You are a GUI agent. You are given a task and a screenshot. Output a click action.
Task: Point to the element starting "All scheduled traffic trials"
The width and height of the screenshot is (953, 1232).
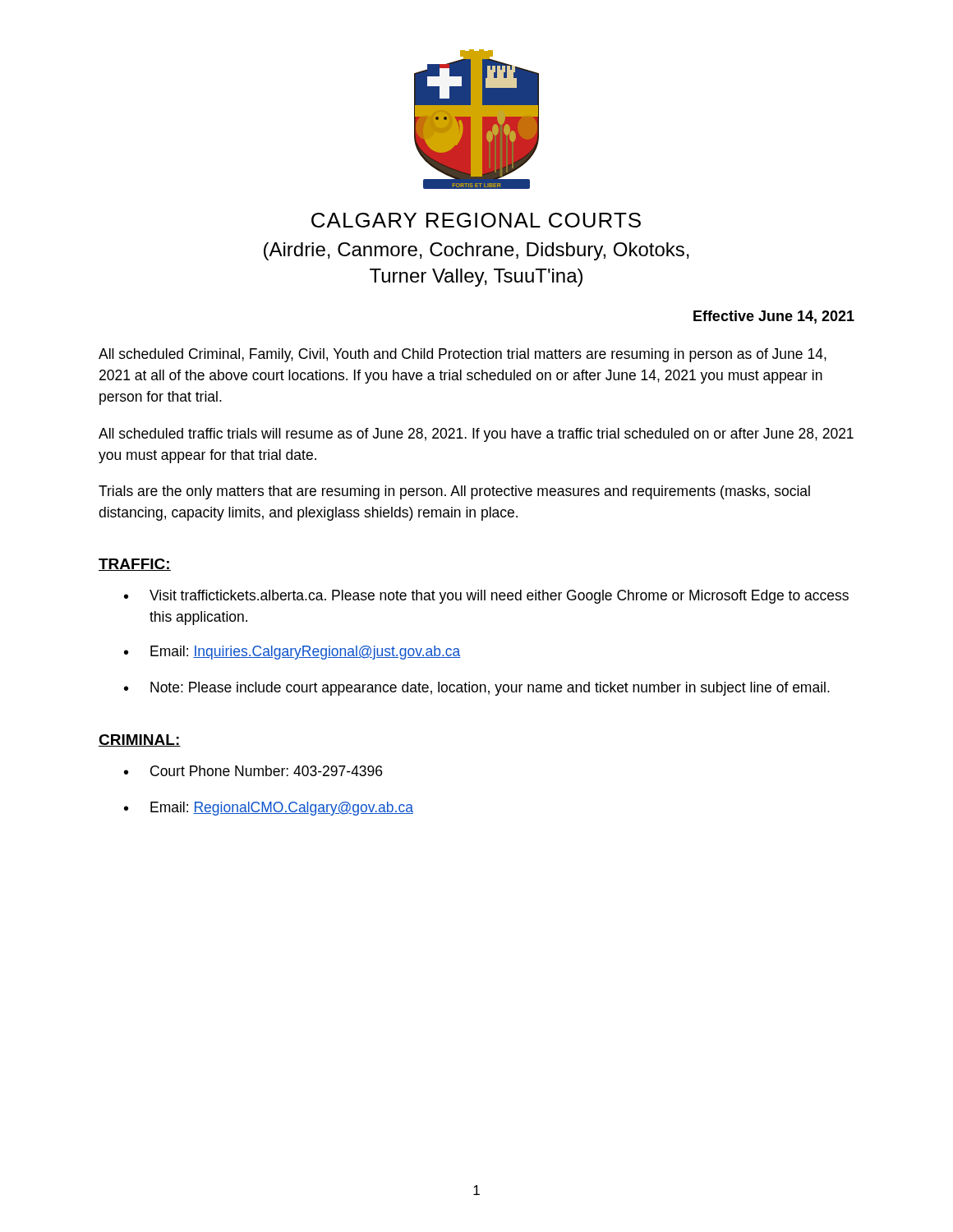pos(476,444)
